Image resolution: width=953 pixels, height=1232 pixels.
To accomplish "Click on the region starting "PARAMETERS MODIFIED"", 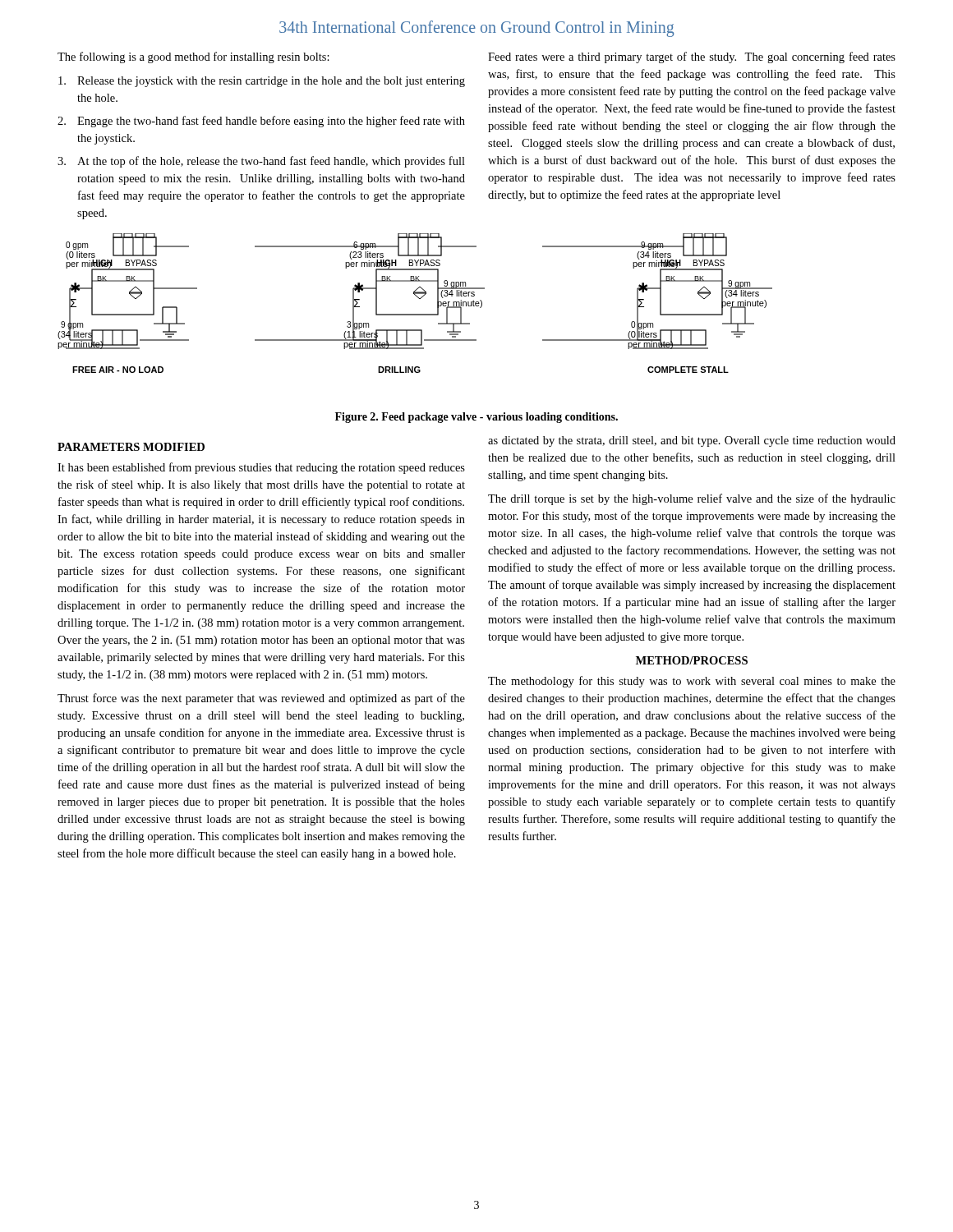I will (131, 447).
